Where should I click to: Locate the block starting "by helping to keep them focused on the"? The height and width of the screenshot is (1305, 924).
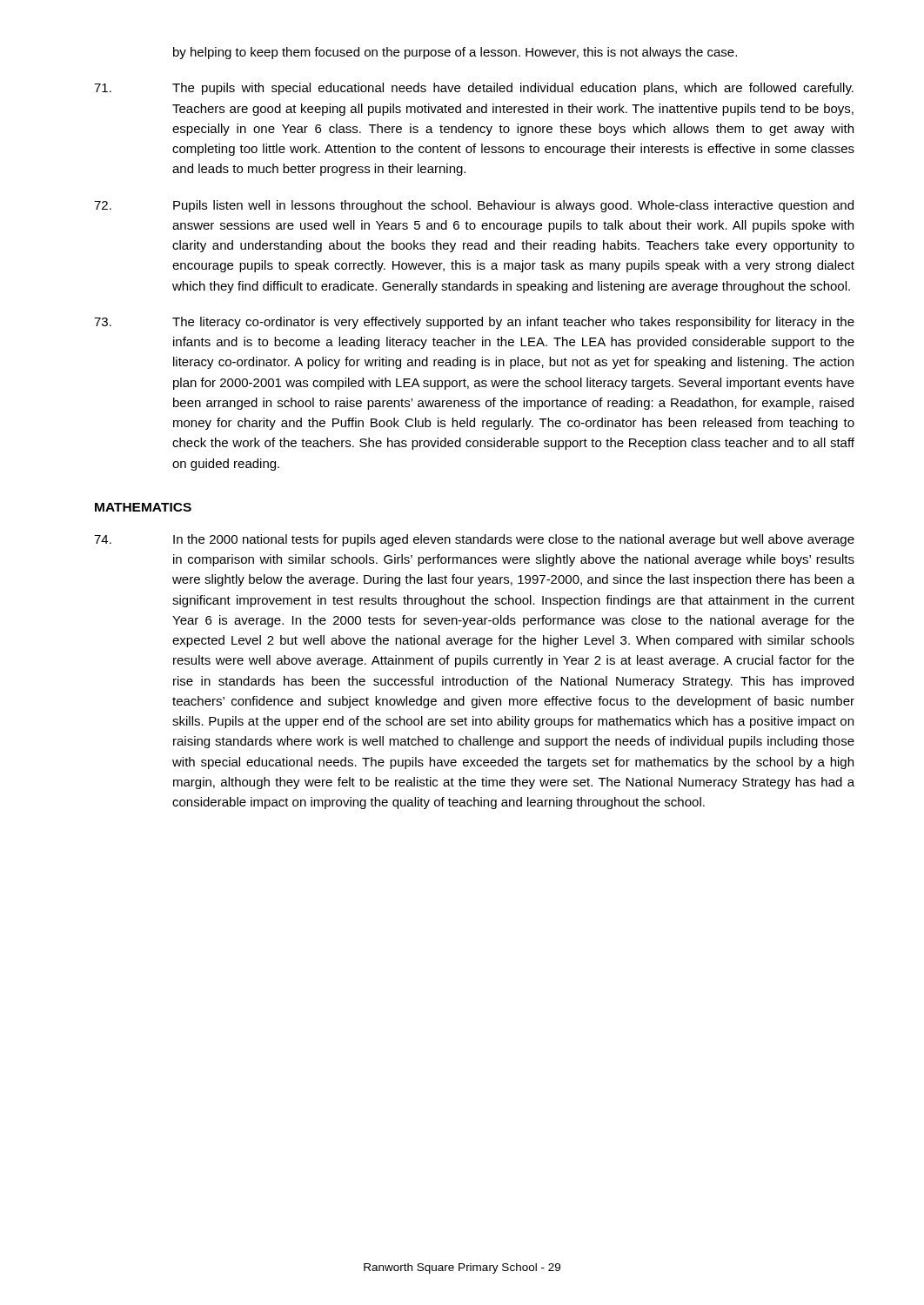click(x=455, y=52)
